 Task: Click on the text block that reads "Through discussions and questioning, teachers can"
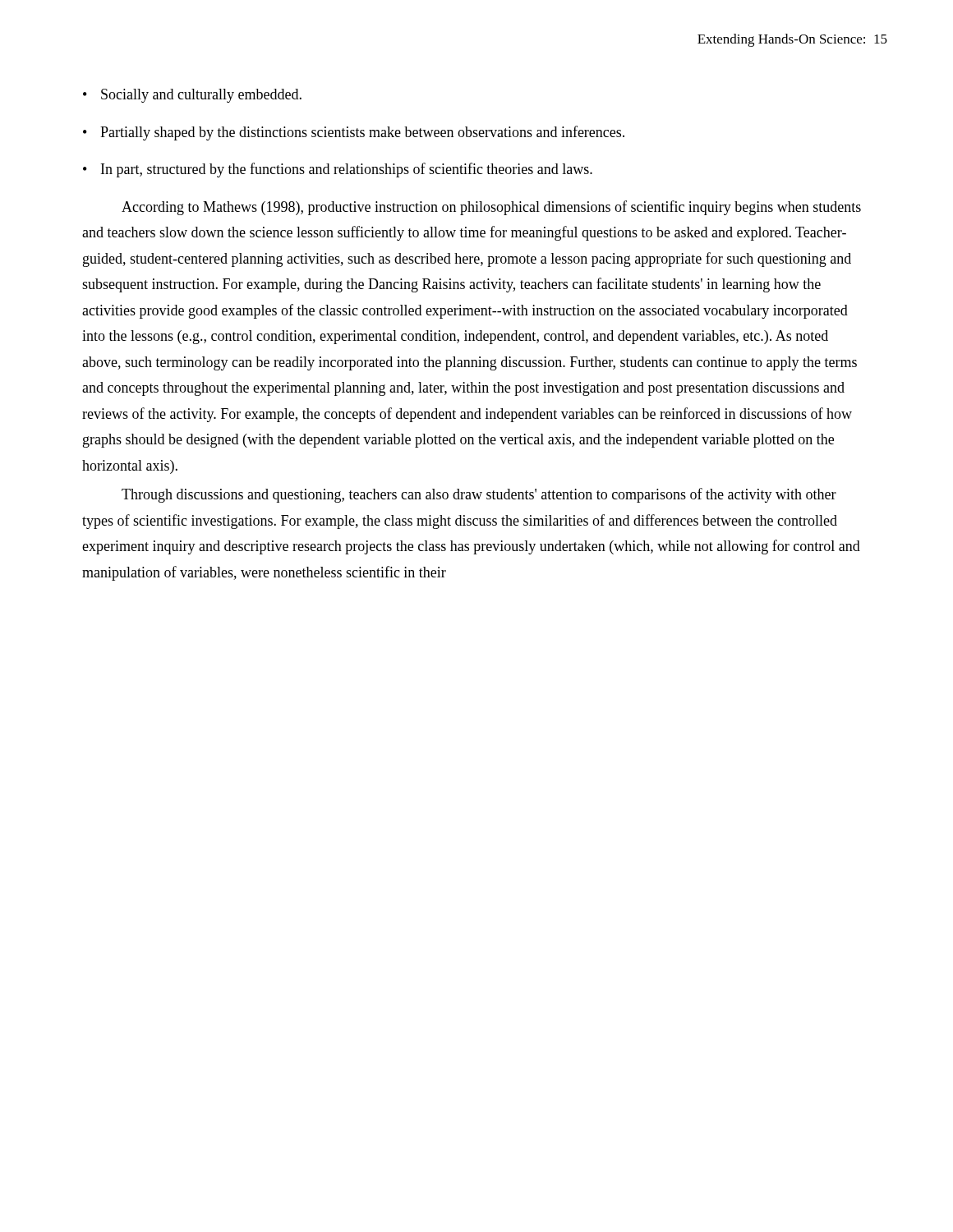(476, 534)
